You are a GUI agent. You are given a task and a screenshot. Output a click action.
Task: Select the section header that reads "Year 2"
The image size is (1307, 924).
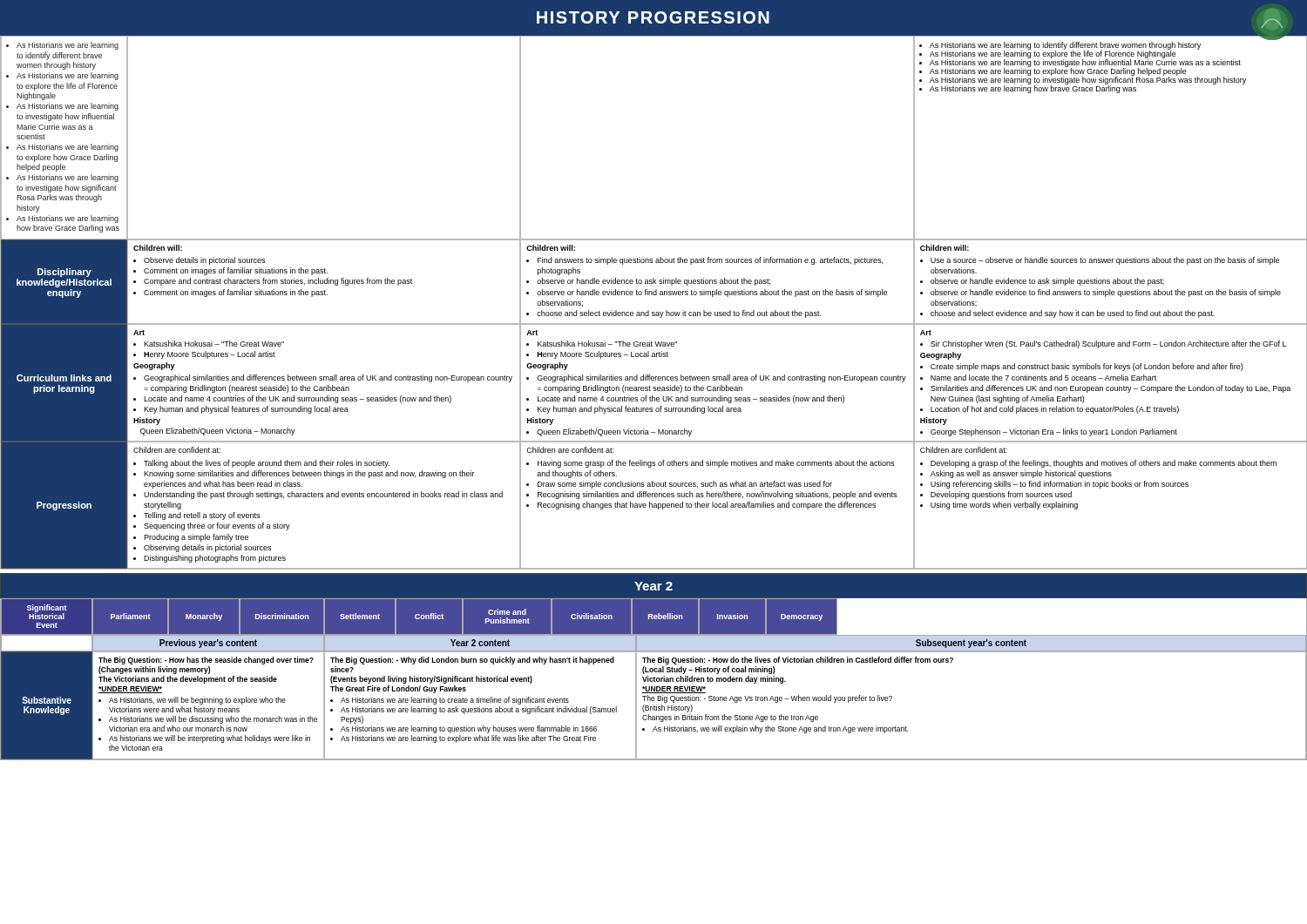pos(654,586)
